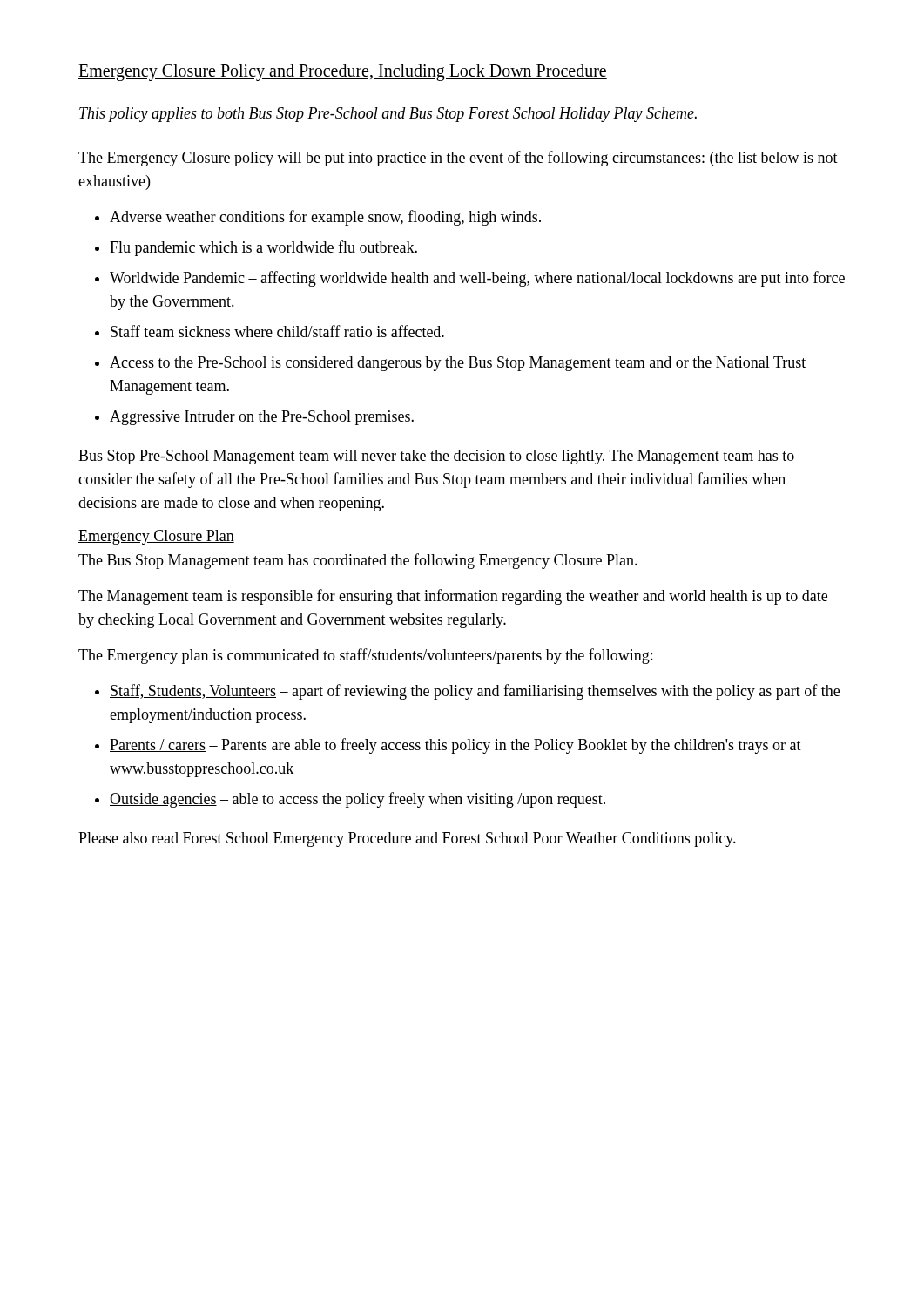Point to the element starting "Emergency Closure Policy and Procedure, Including"

click(x=343, y=71)
